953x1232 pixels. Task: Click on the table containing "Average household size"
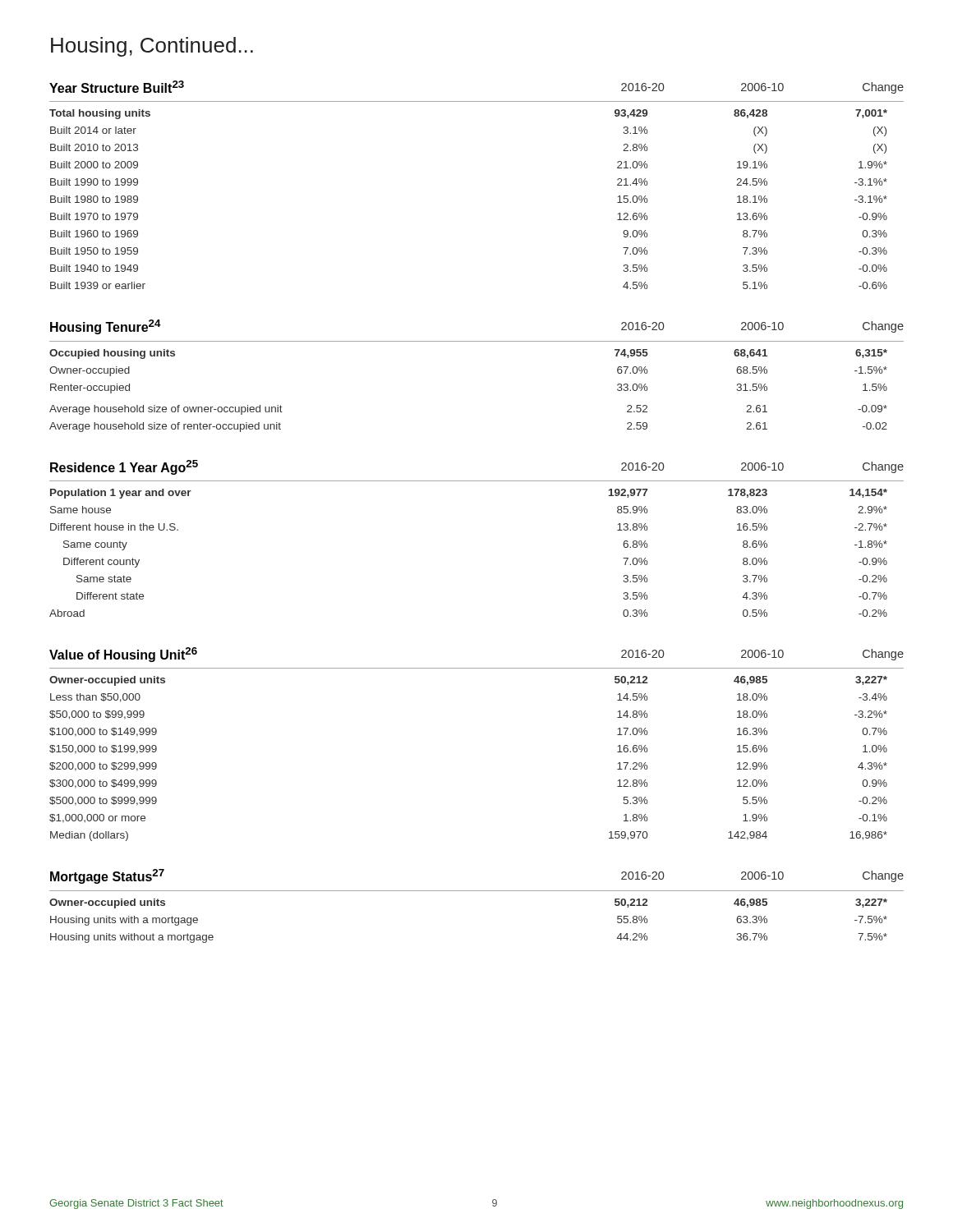(476, 373)
